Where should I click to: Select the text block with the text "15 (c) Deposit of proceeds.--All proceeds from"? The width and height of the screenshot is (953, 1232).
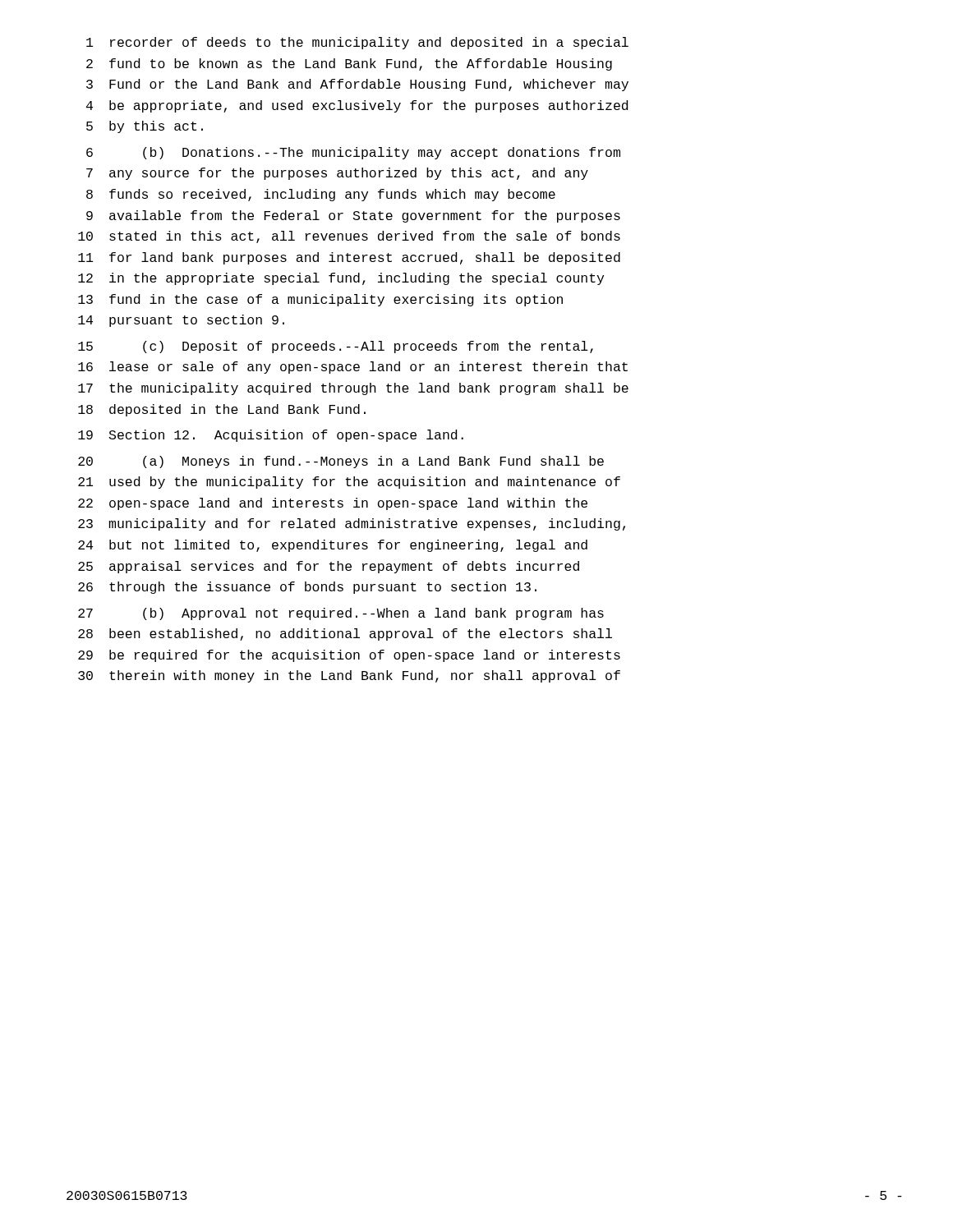click(485, 379)
